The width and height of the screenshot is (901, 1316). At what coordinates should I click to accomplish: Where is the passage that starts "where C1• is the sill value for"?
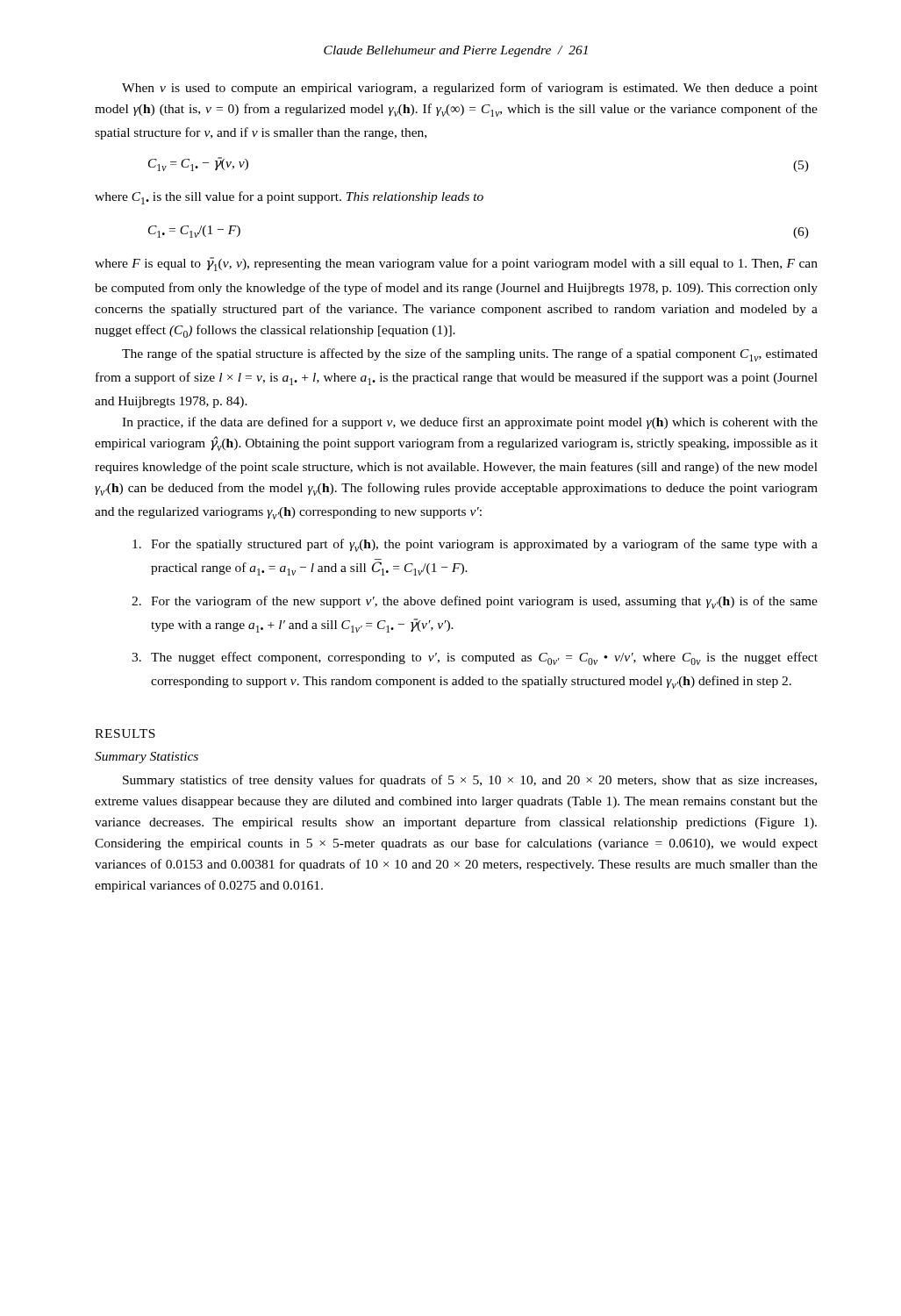(x=456, y=198)
